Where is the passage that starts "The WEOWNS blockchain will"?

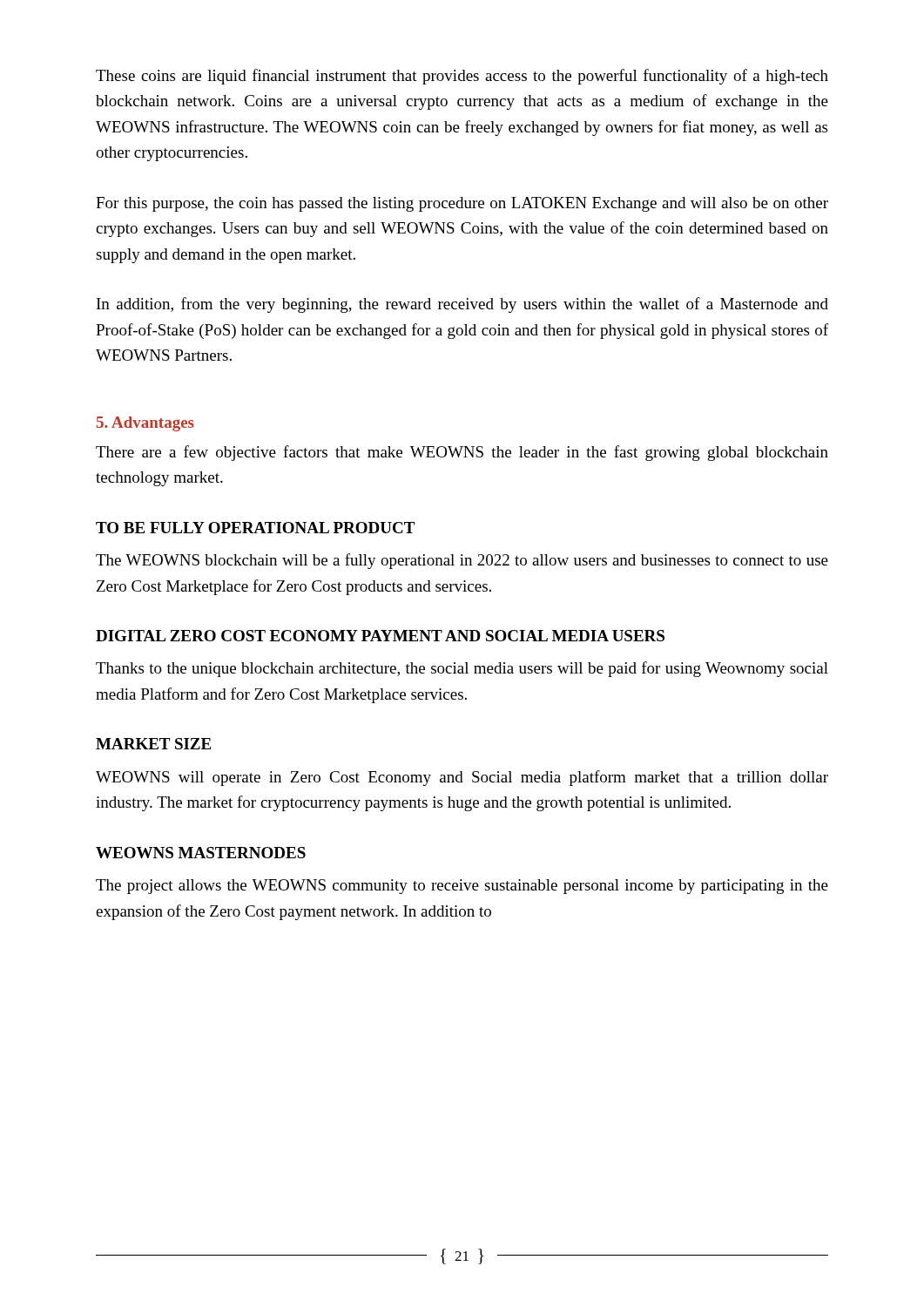[x=462, y=573]
